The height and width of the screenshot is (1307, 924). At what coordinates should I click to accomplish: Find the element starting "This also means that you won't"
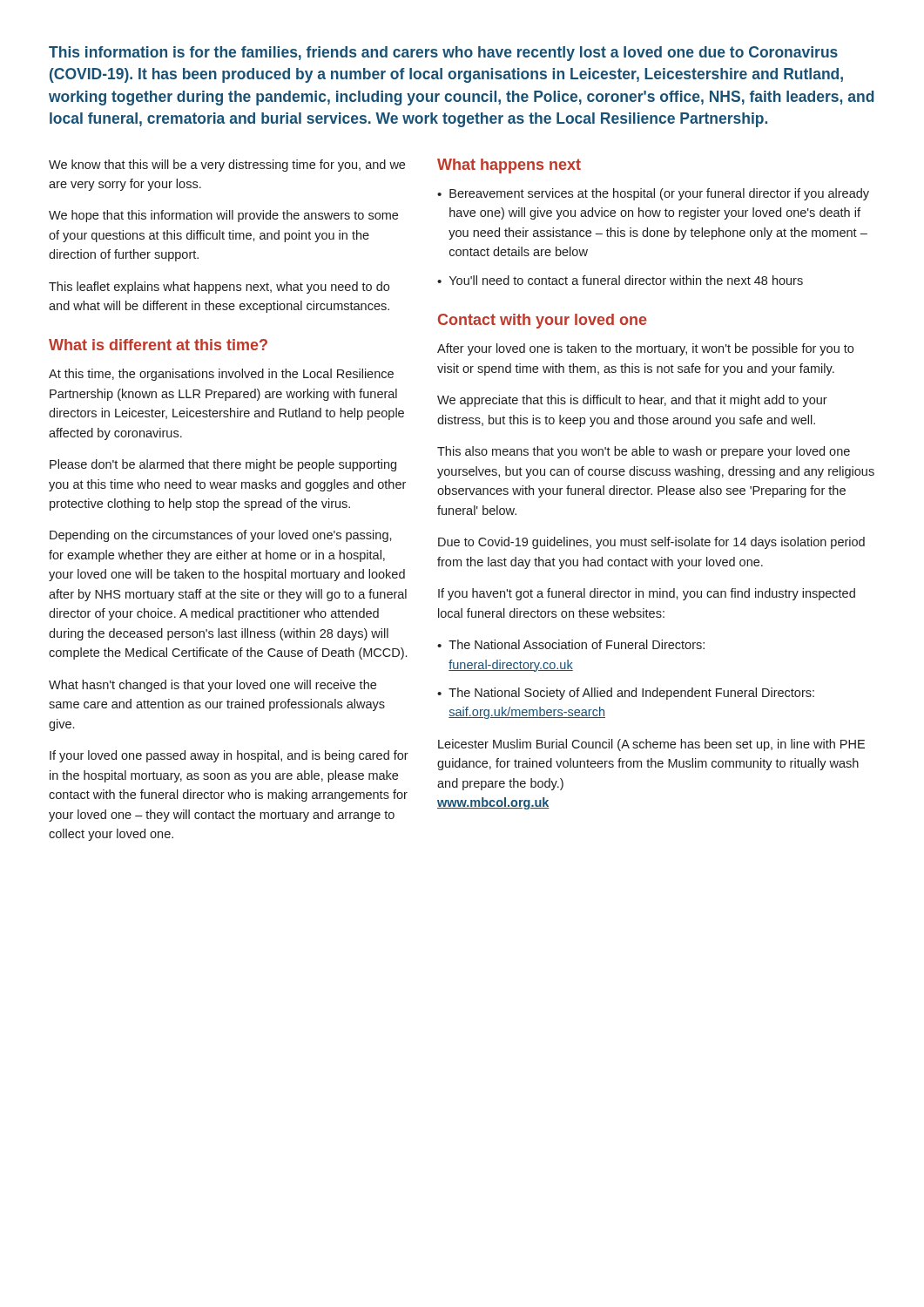pos(656,481)
